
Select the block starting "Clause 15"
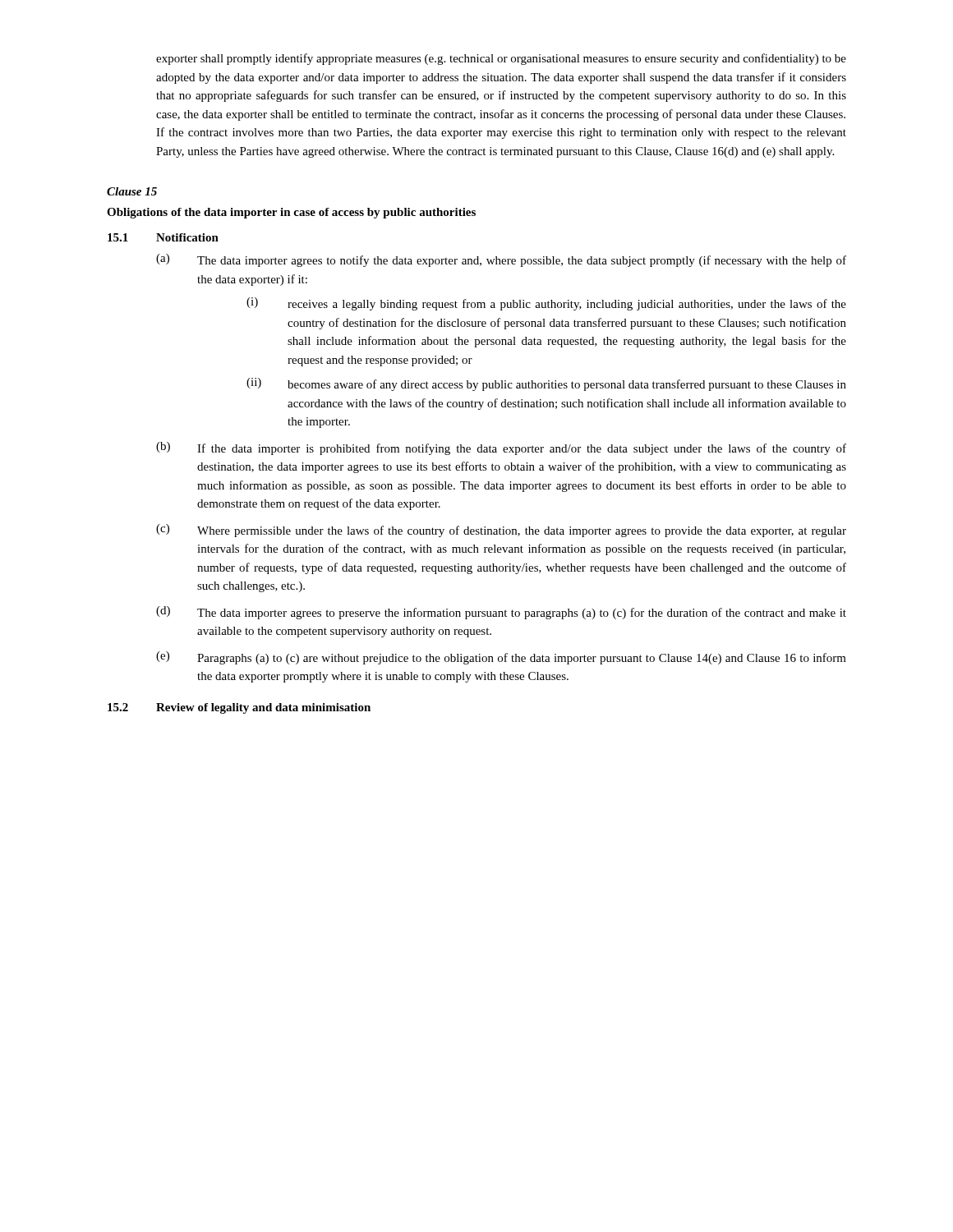click(132, 191)
